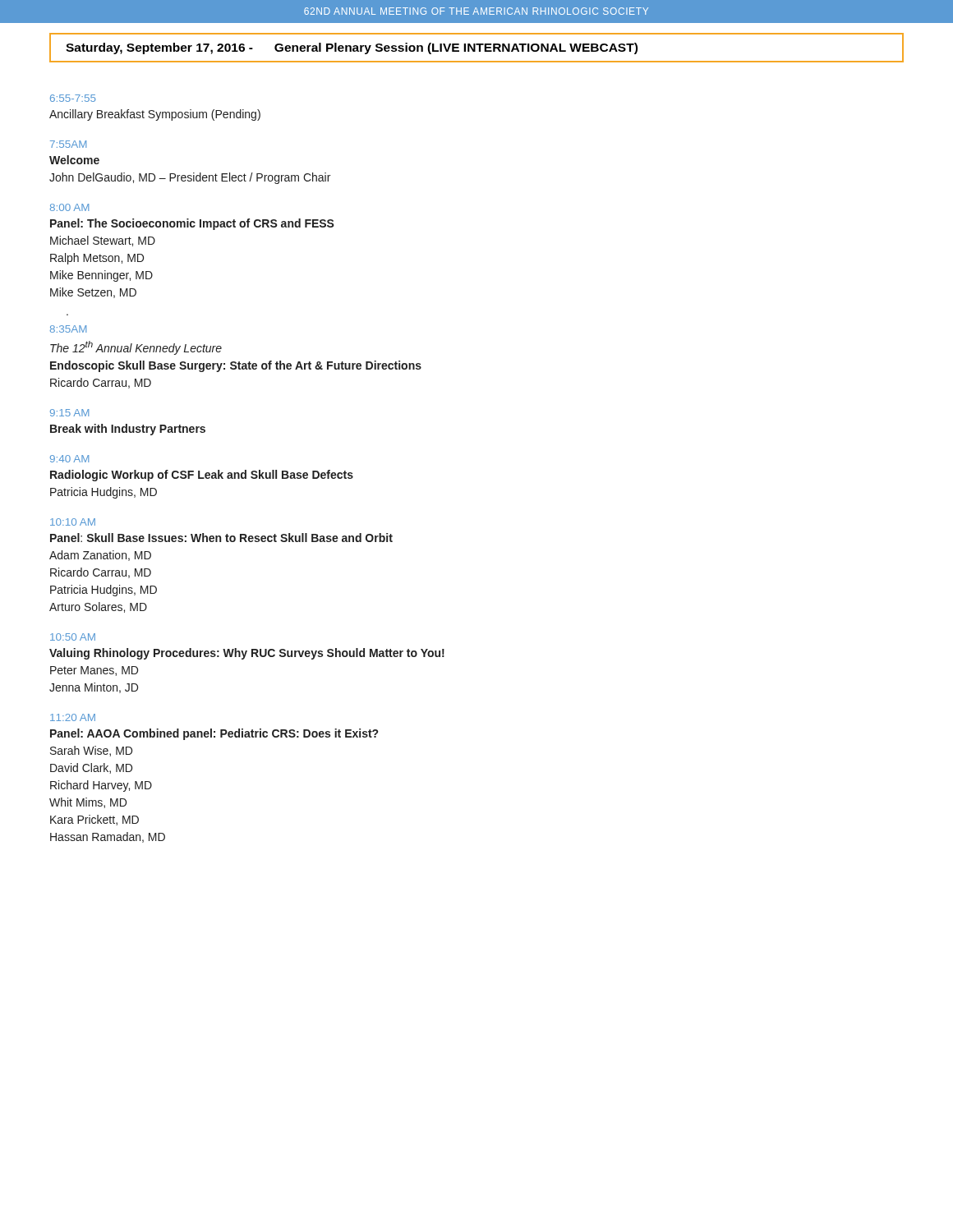This screenshot has height=1232, width=953.
Task: Navigate to the passage starting "8:35AM The 12th Annual Kennedy Lecture"
Action: click(68, 329)
